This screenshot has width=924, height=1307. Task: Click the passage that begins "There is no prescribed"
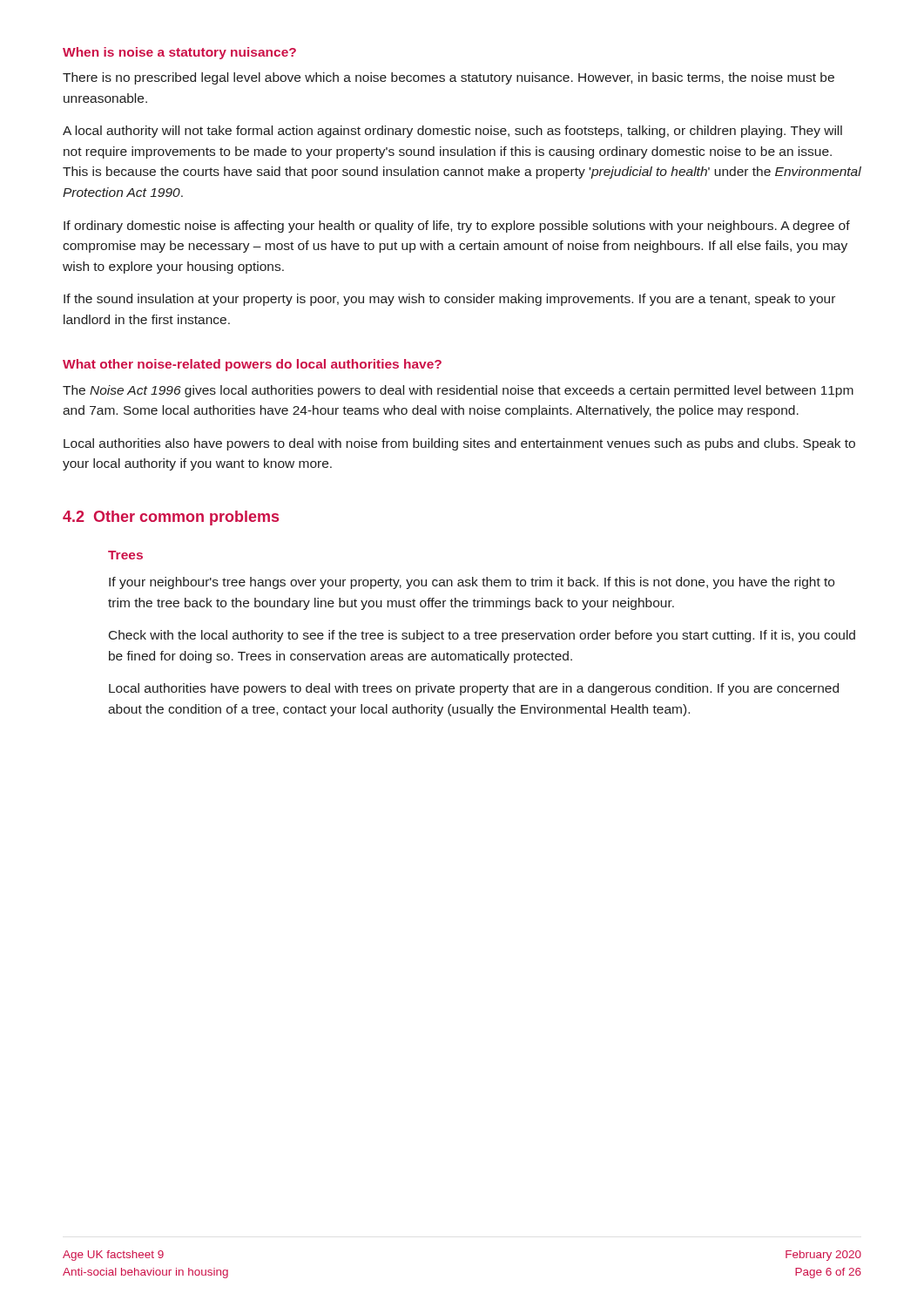pos(449,88)
